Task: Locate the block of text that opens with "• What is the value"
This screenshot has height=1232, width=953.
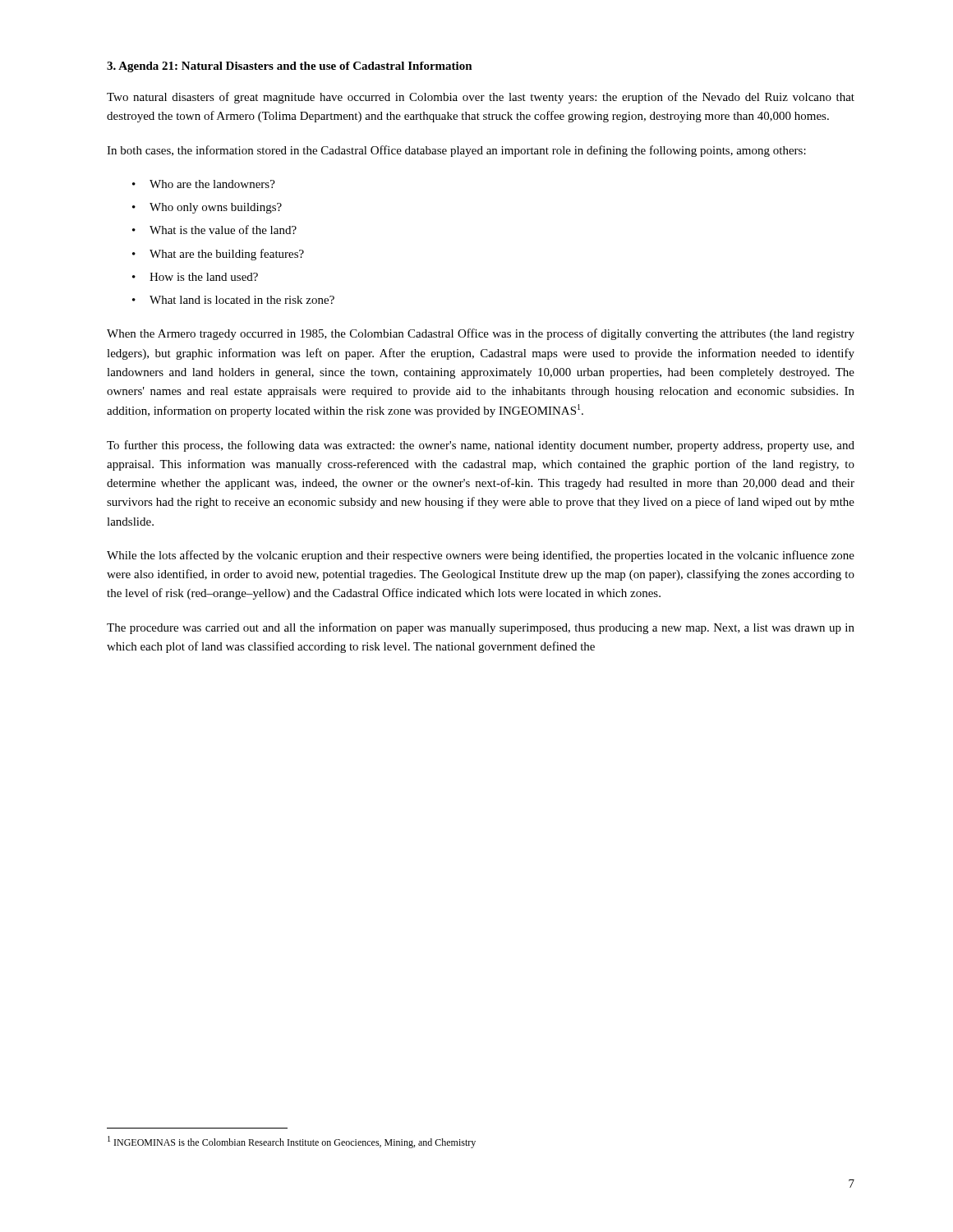Action: [x=214, y=231]
